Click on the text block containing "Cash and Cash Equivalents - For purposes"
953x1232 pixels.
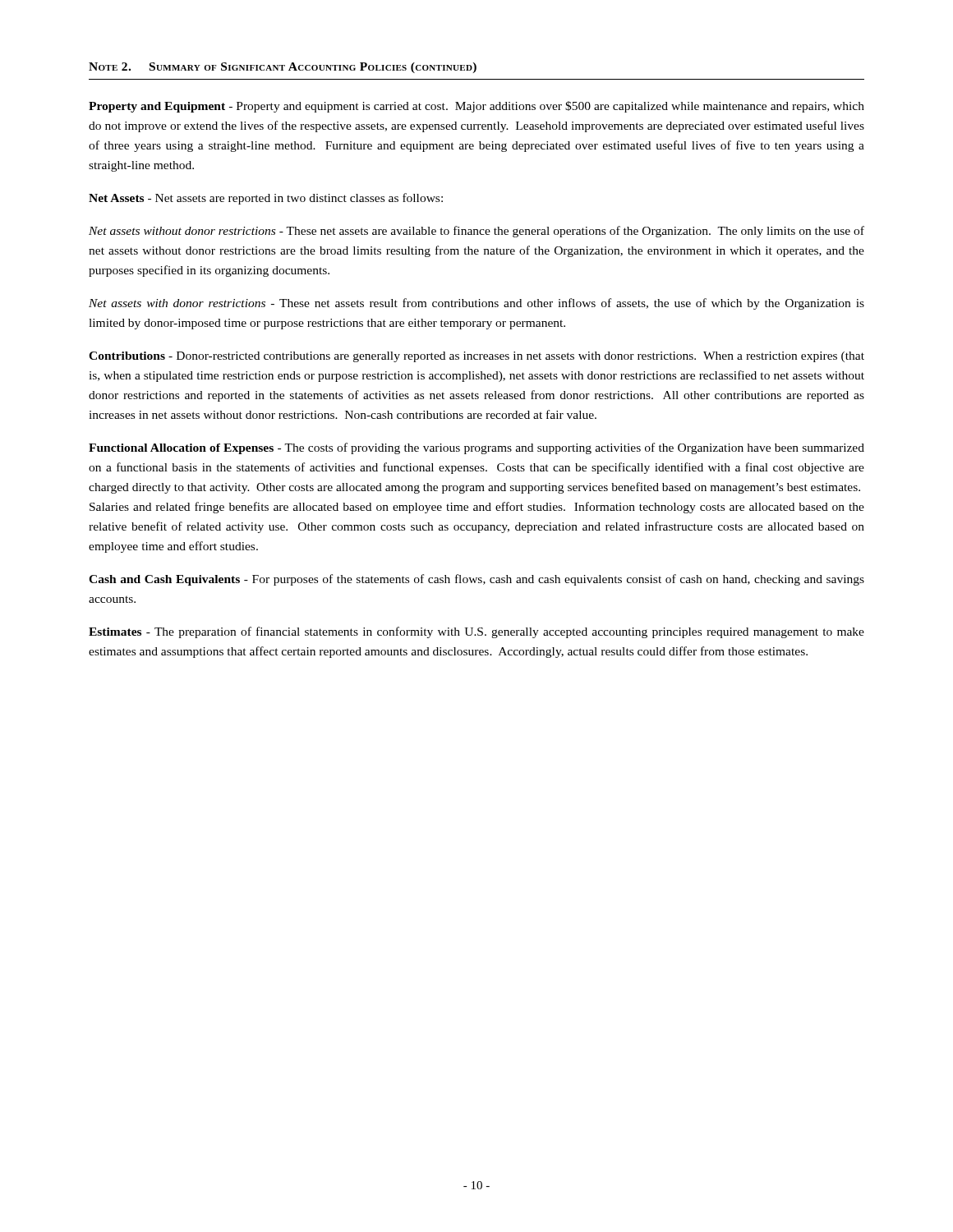pos(476,589)
